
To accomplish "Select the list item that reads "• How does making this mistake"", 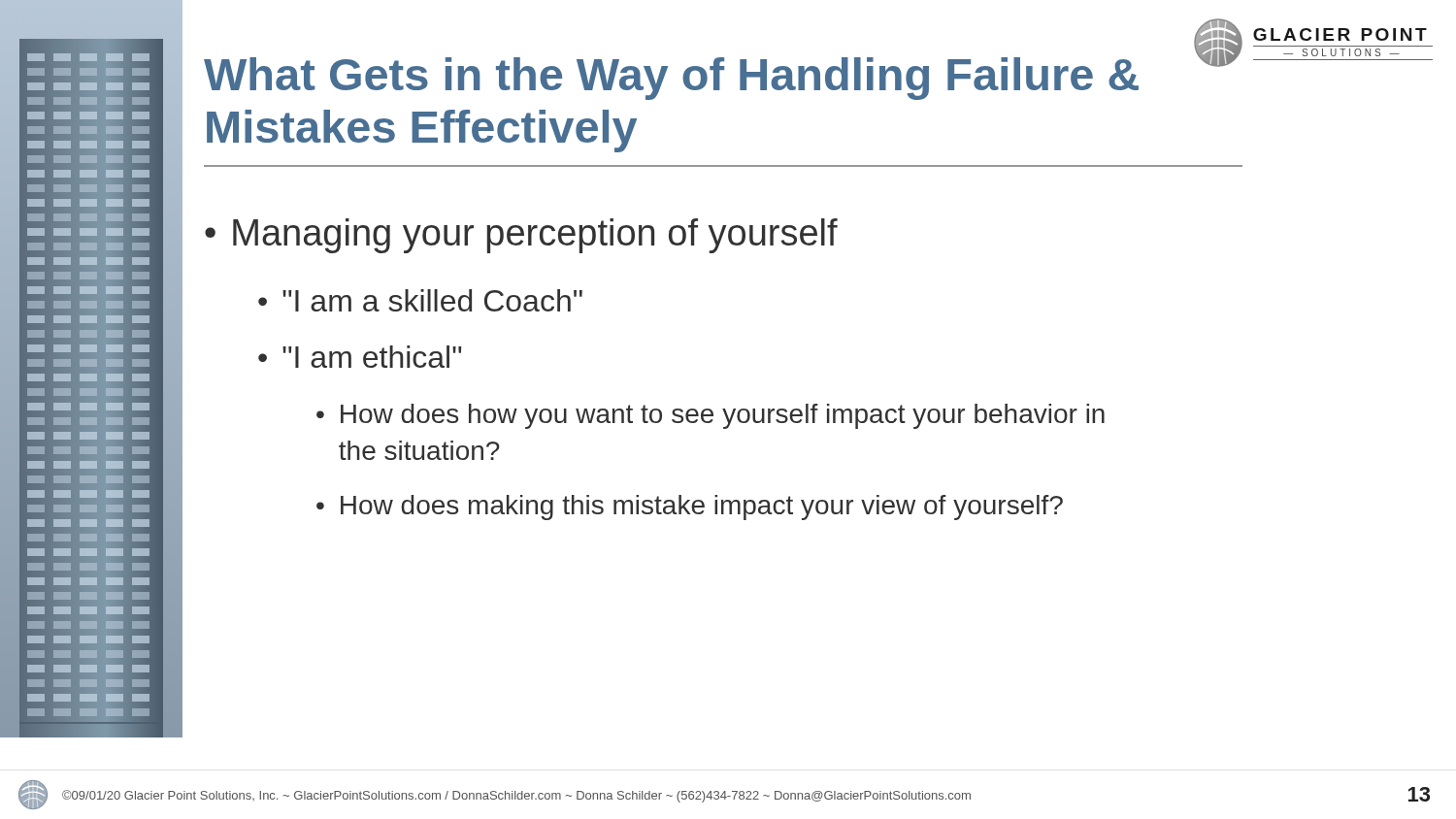I will [690, 505].
